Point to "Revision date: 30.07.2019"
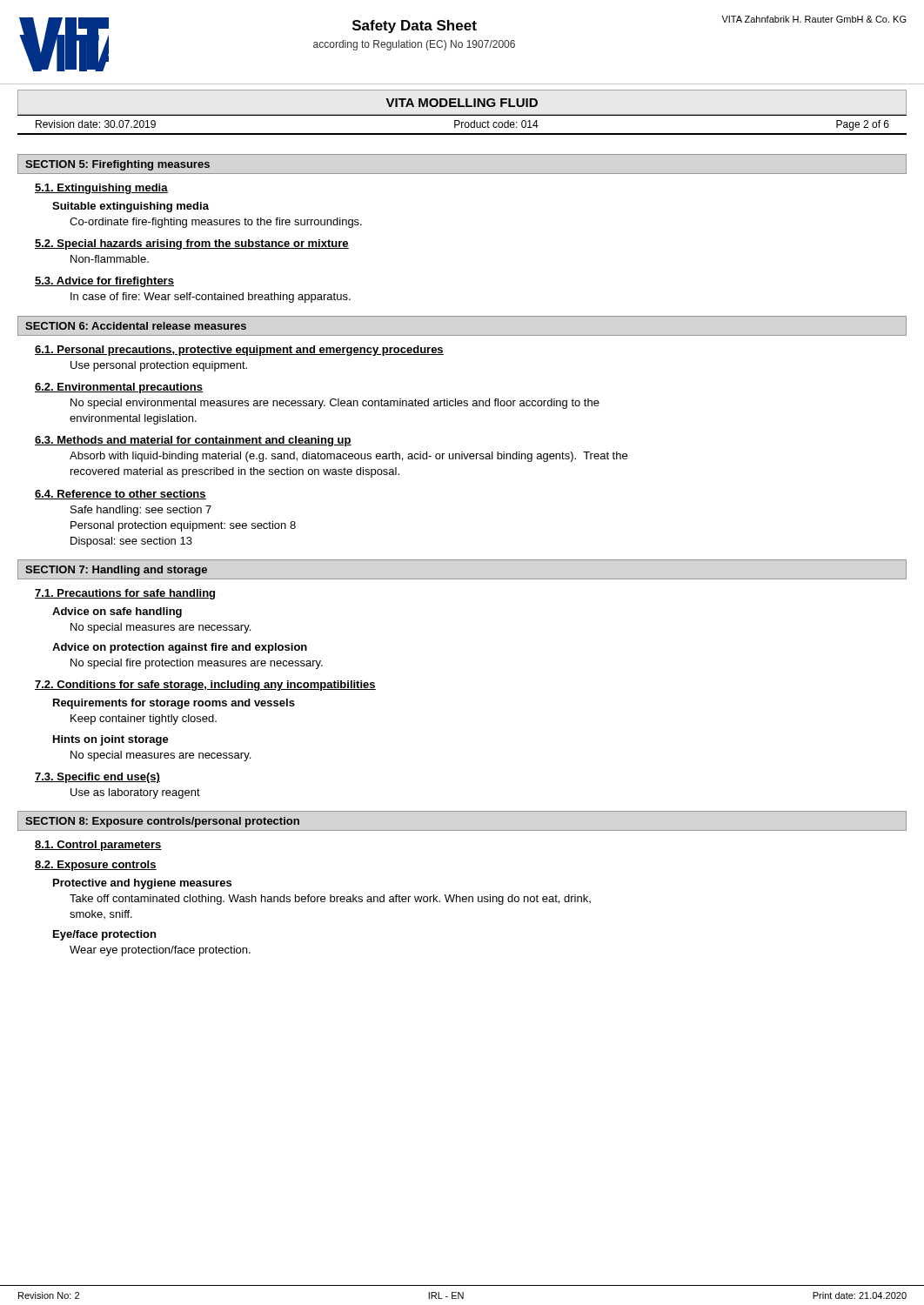This screenshot has height=1305, width=924. 95,124
